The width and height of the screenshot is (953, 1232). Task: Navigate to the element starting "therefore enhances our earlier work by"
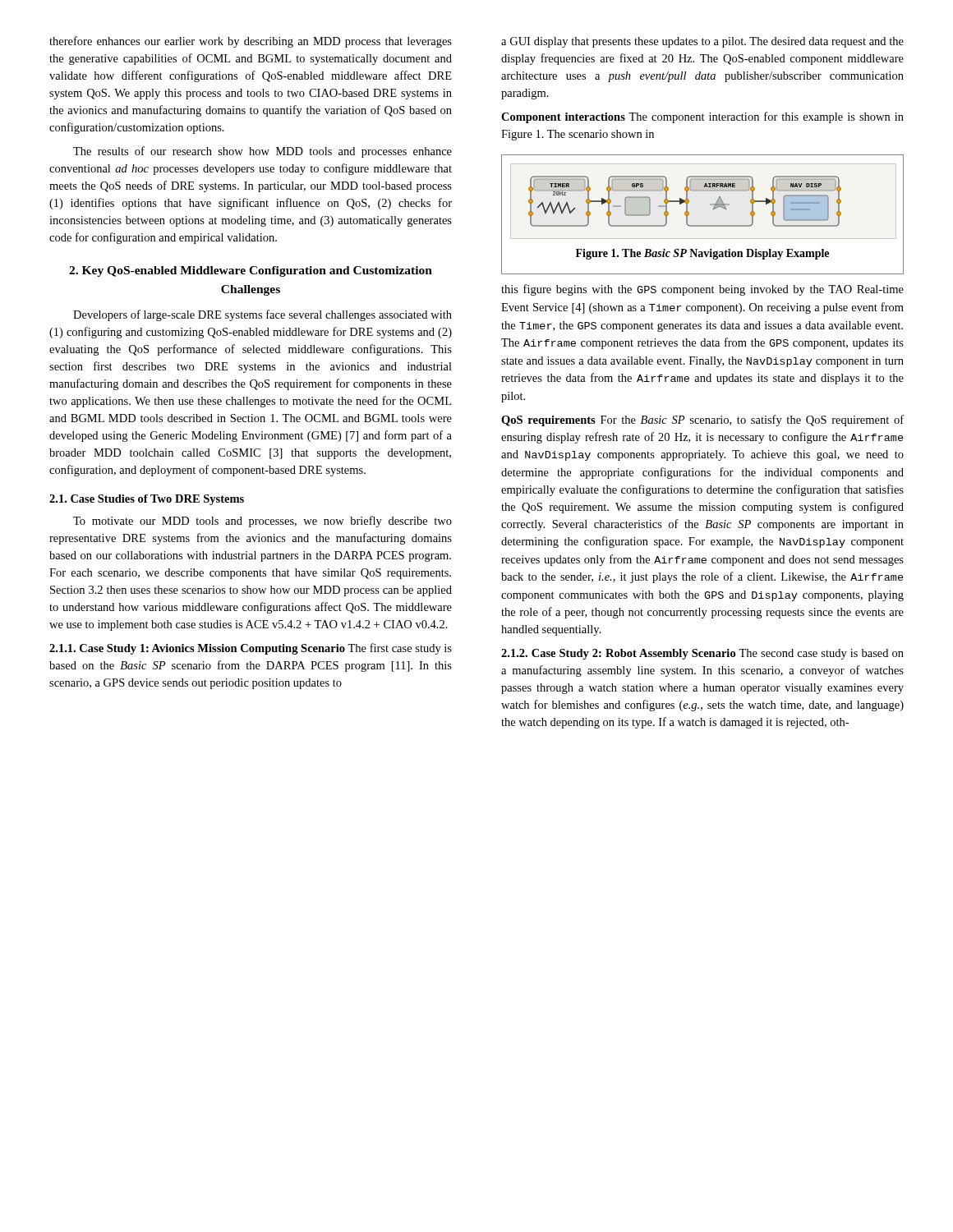point(251,140)
